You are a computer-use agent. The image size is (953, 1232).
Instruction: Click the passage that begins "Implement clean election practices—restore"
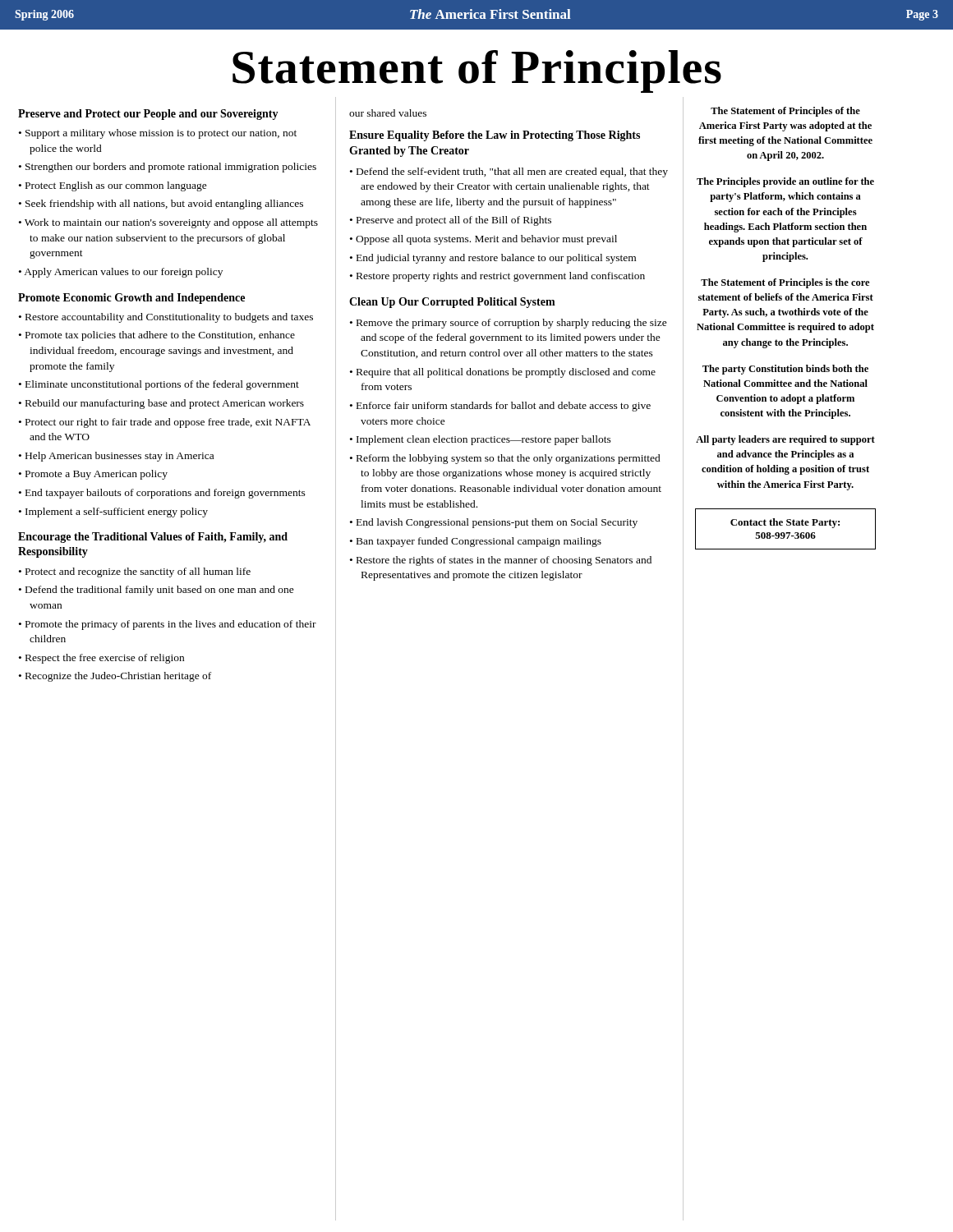pyautogui.click(x=484, y=439)
